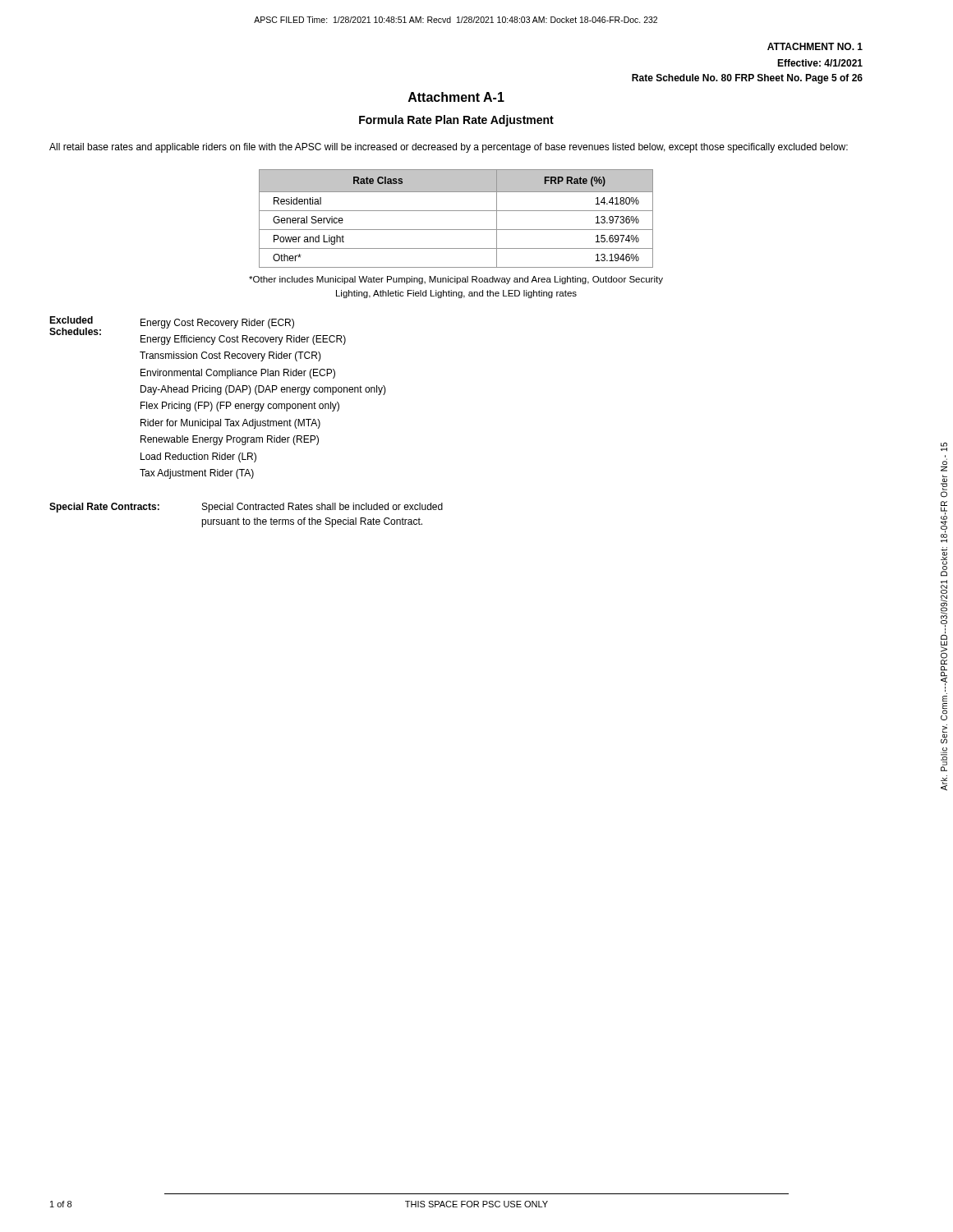Click on the element starting "Renewable Energy Program Rider (REP)"
Viewport: 953px width, 1232px height.
tap(230, 440)
